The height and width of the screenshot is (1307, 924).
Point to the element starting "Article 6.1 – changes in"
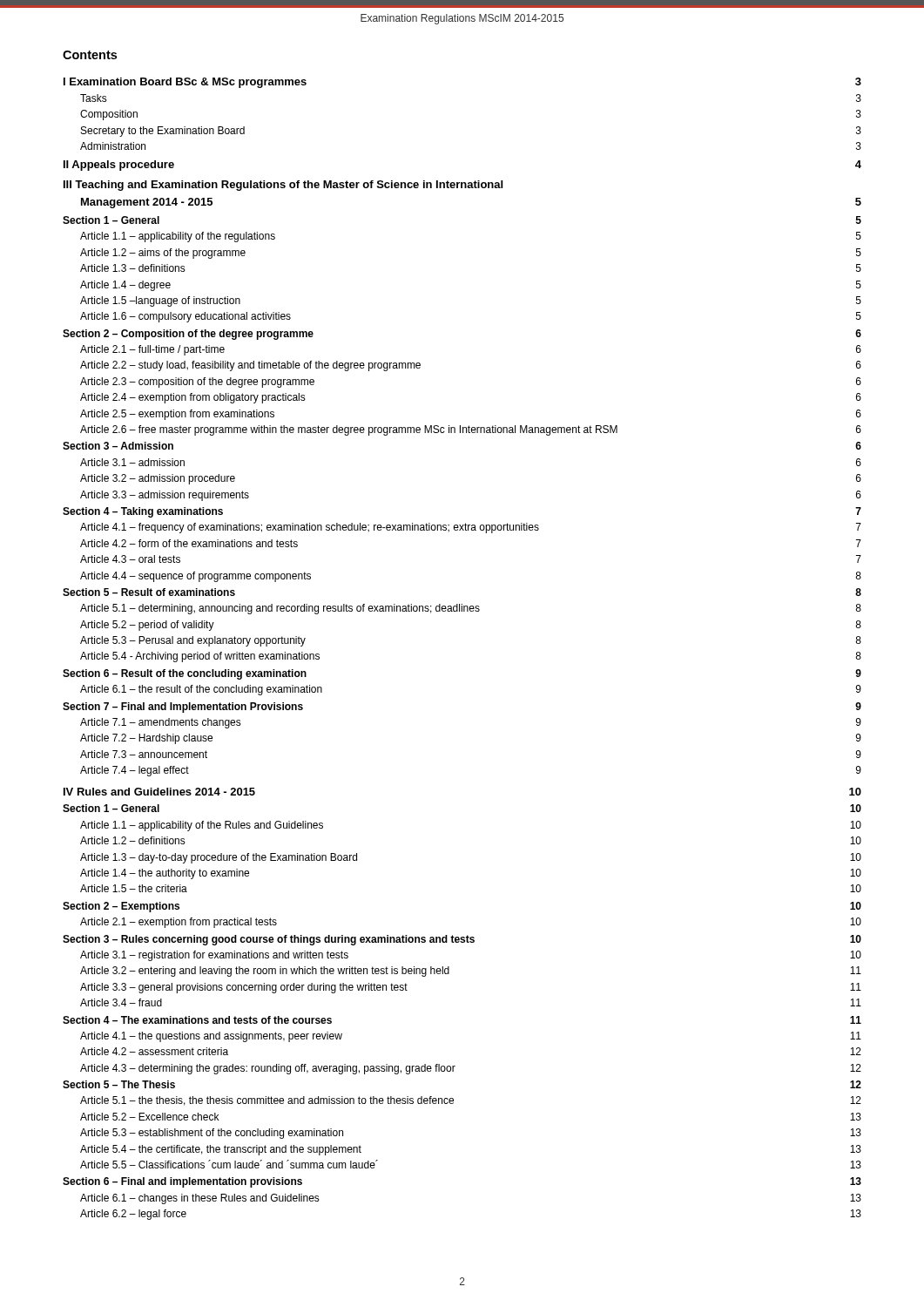click(x=199, y=1199)
